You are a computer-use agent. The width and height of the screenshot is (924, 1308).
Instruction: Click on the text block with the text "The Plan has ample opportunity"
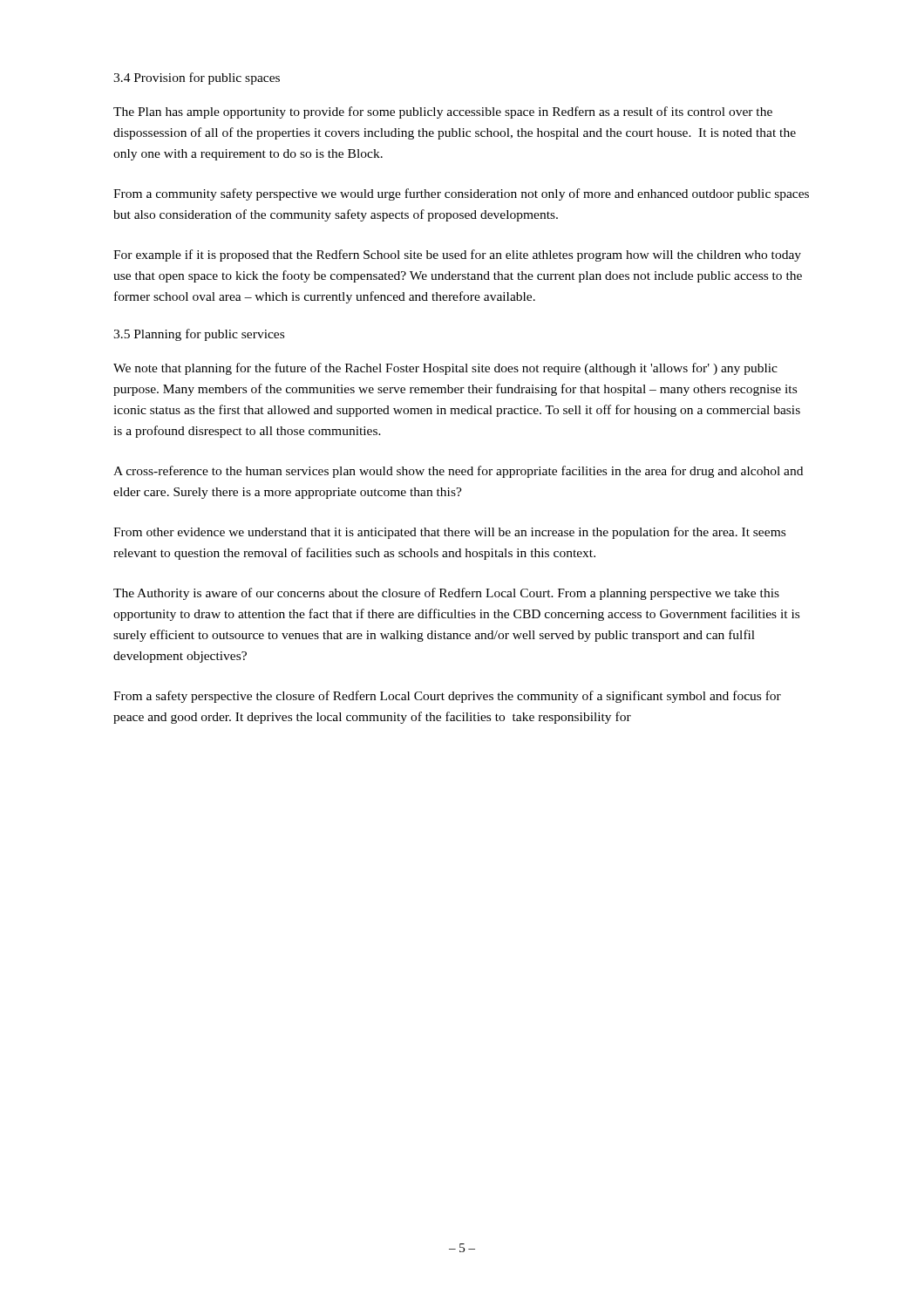tap(455, 132)
